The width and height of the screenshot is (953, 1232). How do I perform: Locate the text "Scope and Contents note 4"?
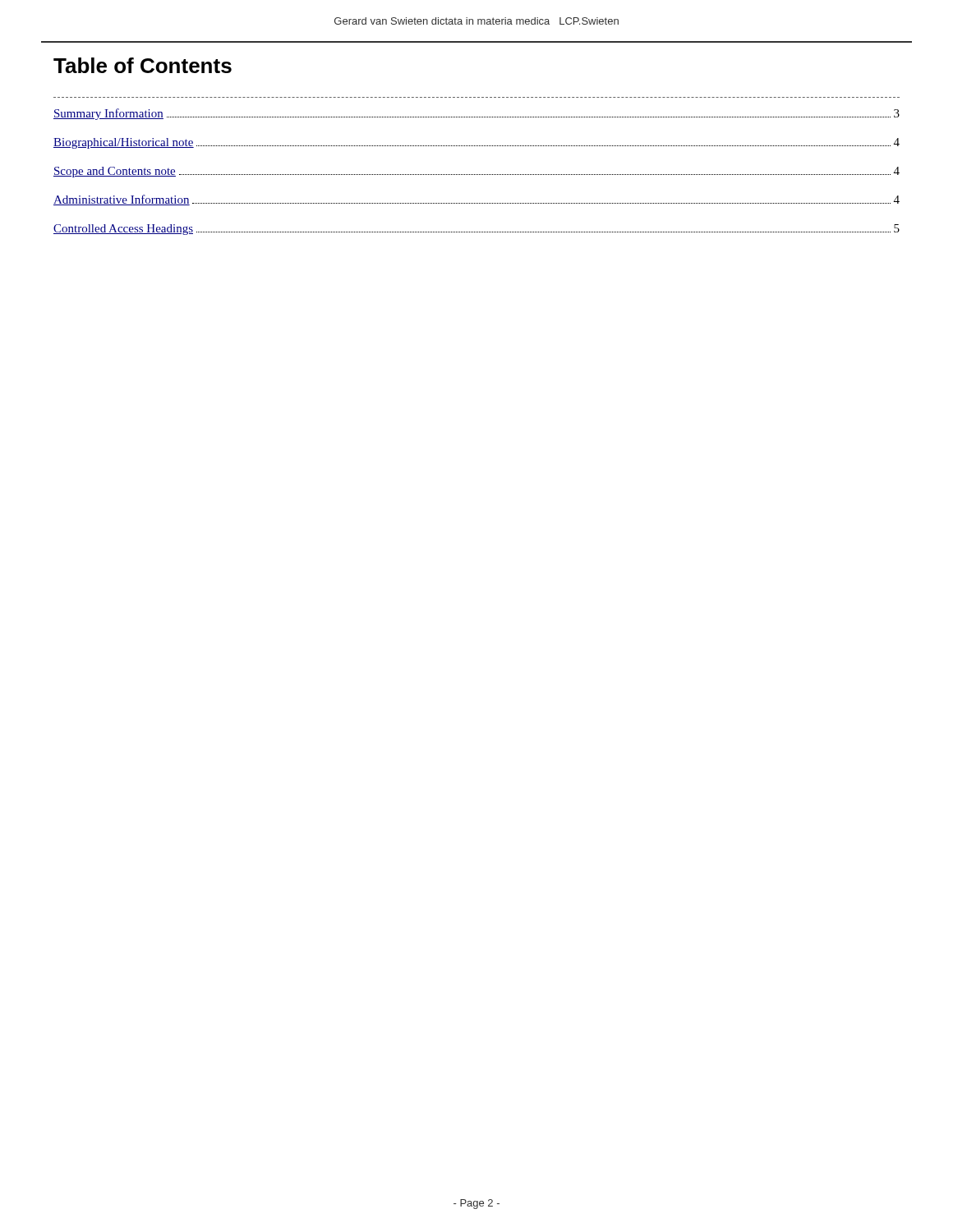pyautogui.click(x=476, y=171)
